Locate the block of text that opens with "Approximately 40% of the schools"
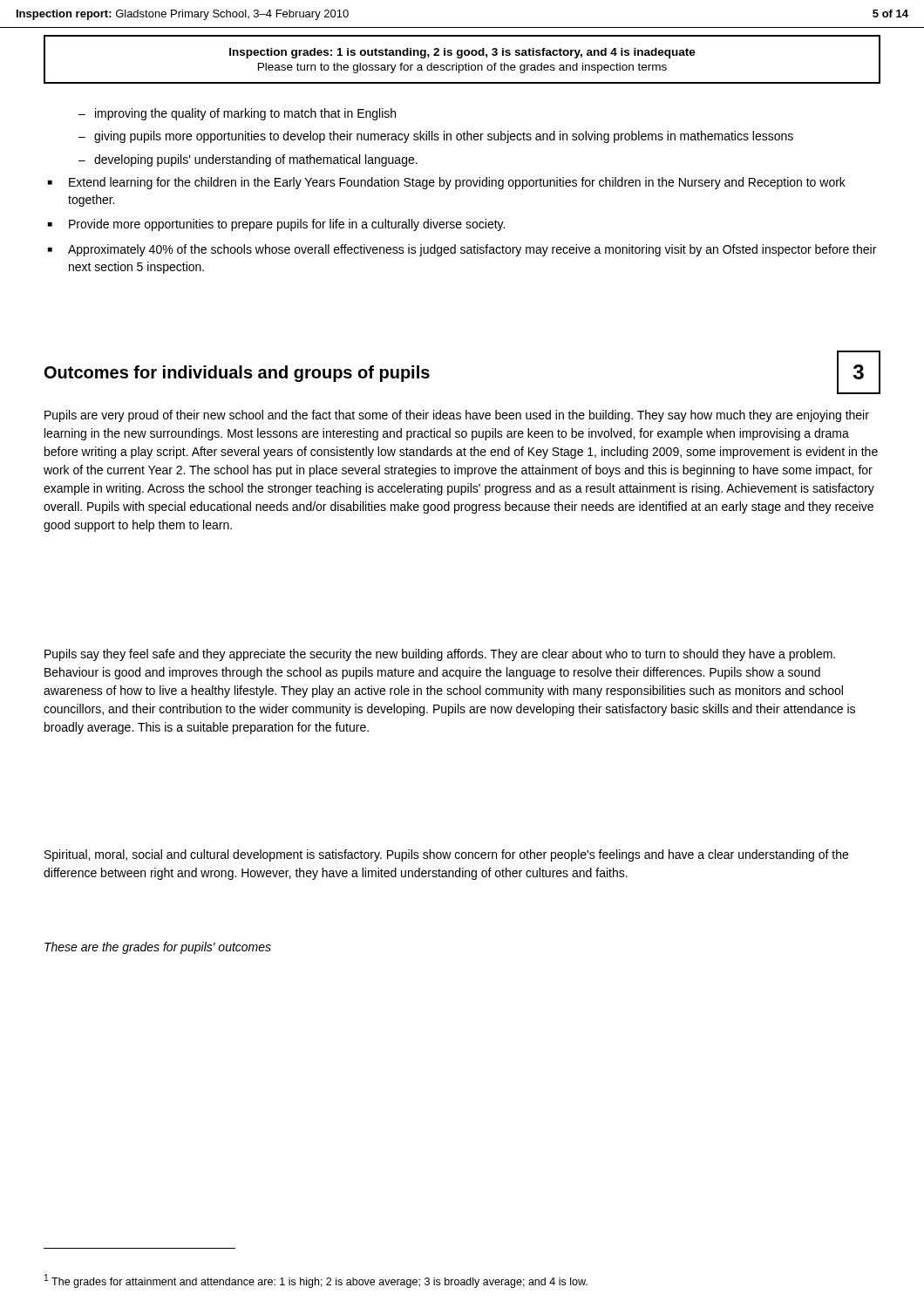924x1308 pixels. 472,258
